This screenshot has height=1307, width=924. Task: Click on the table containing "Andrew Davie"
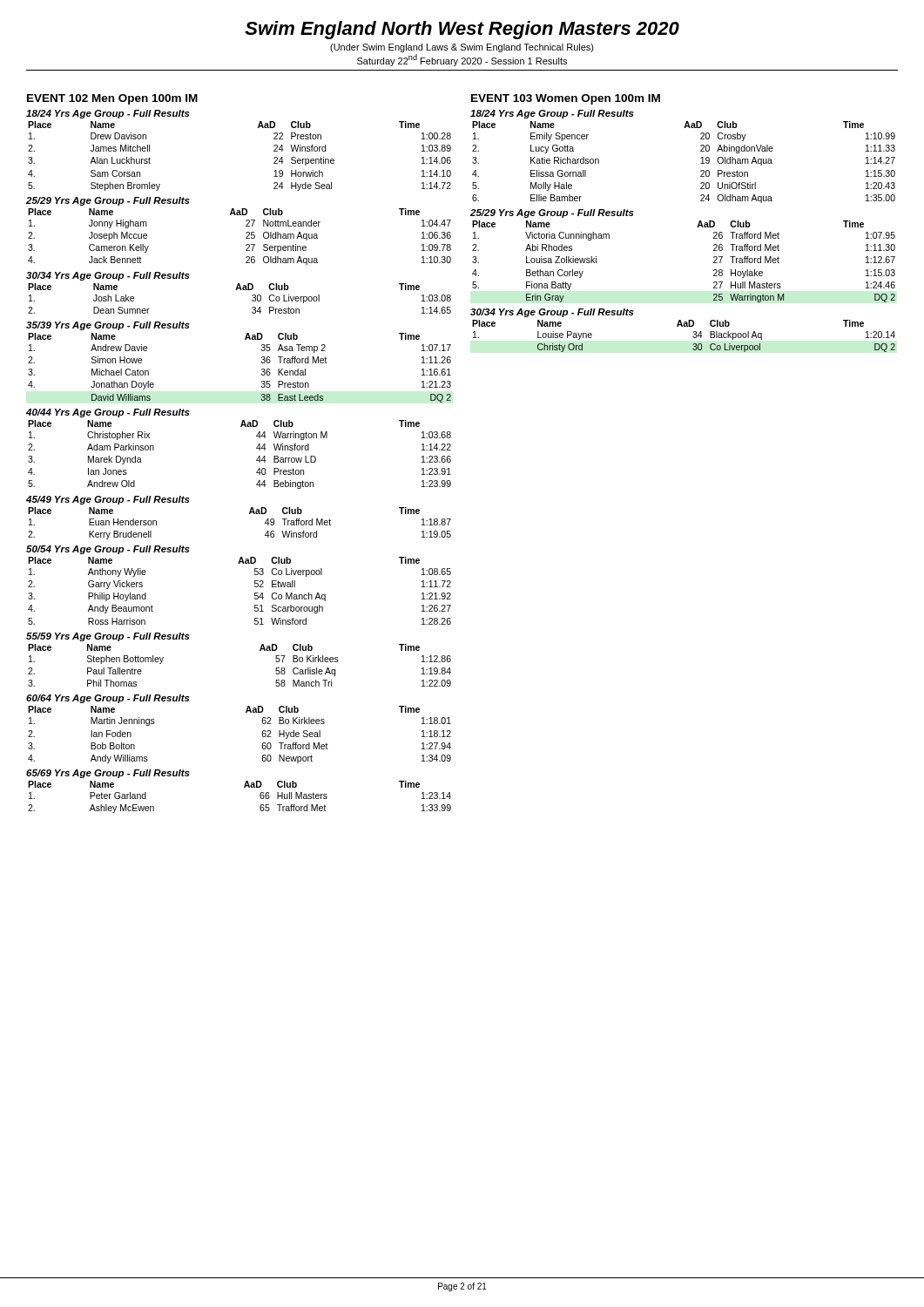pyautogui.click(x=240, y=367)
